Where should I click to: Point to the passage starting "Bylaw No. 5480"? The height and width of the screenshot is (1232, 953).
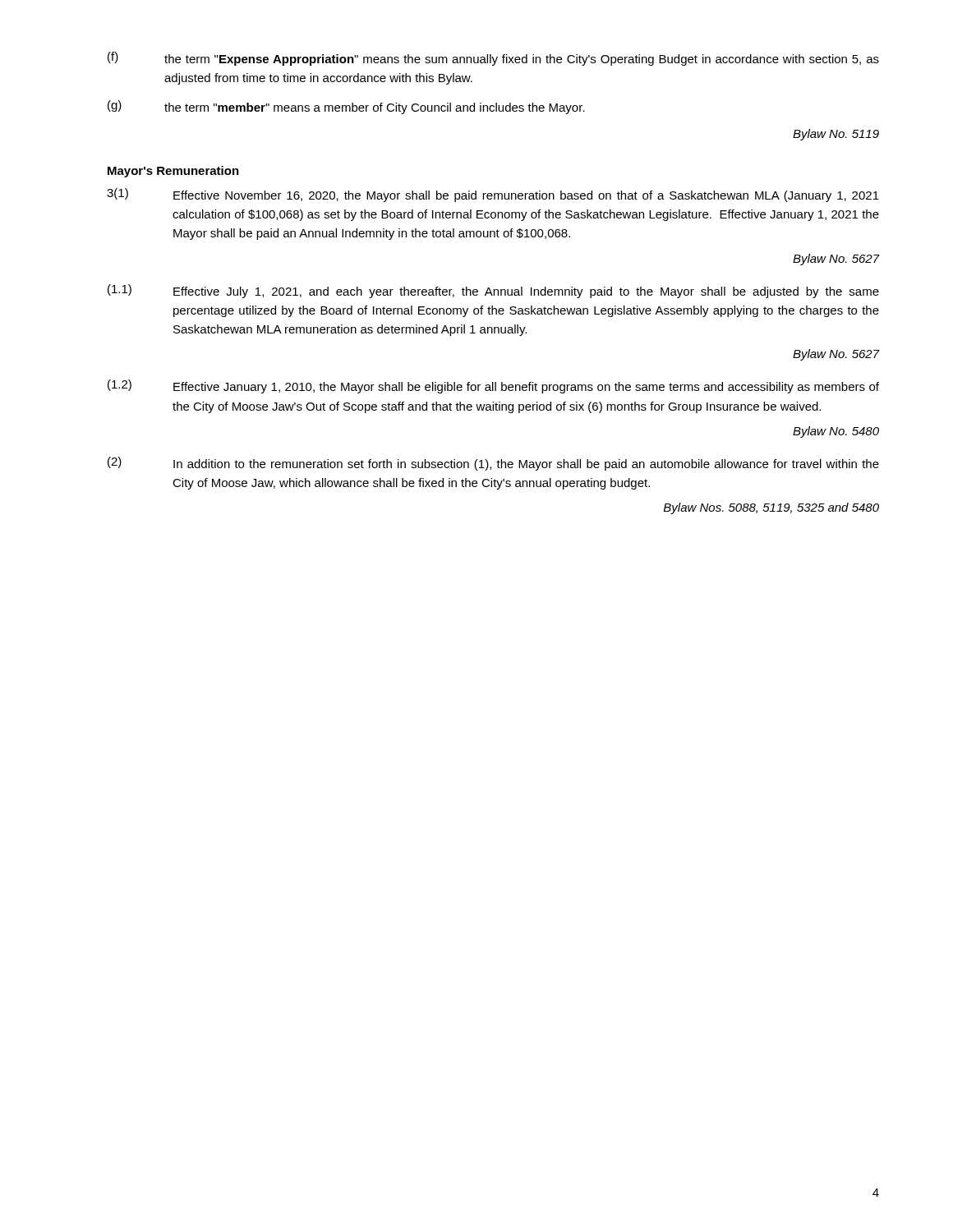(836, 431)
